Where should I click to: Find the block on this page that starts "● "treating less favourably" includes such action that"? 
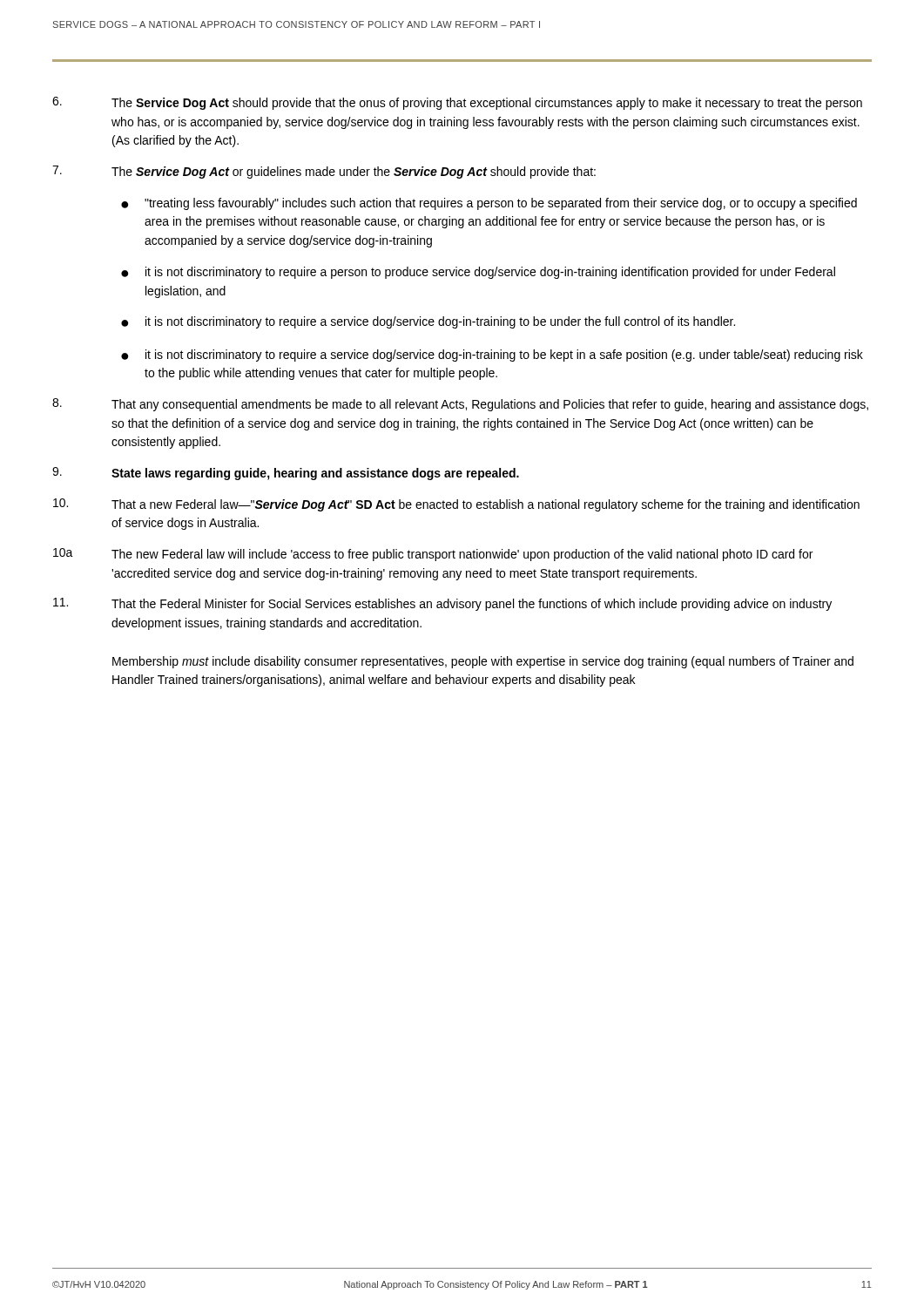tap(496, 222)
